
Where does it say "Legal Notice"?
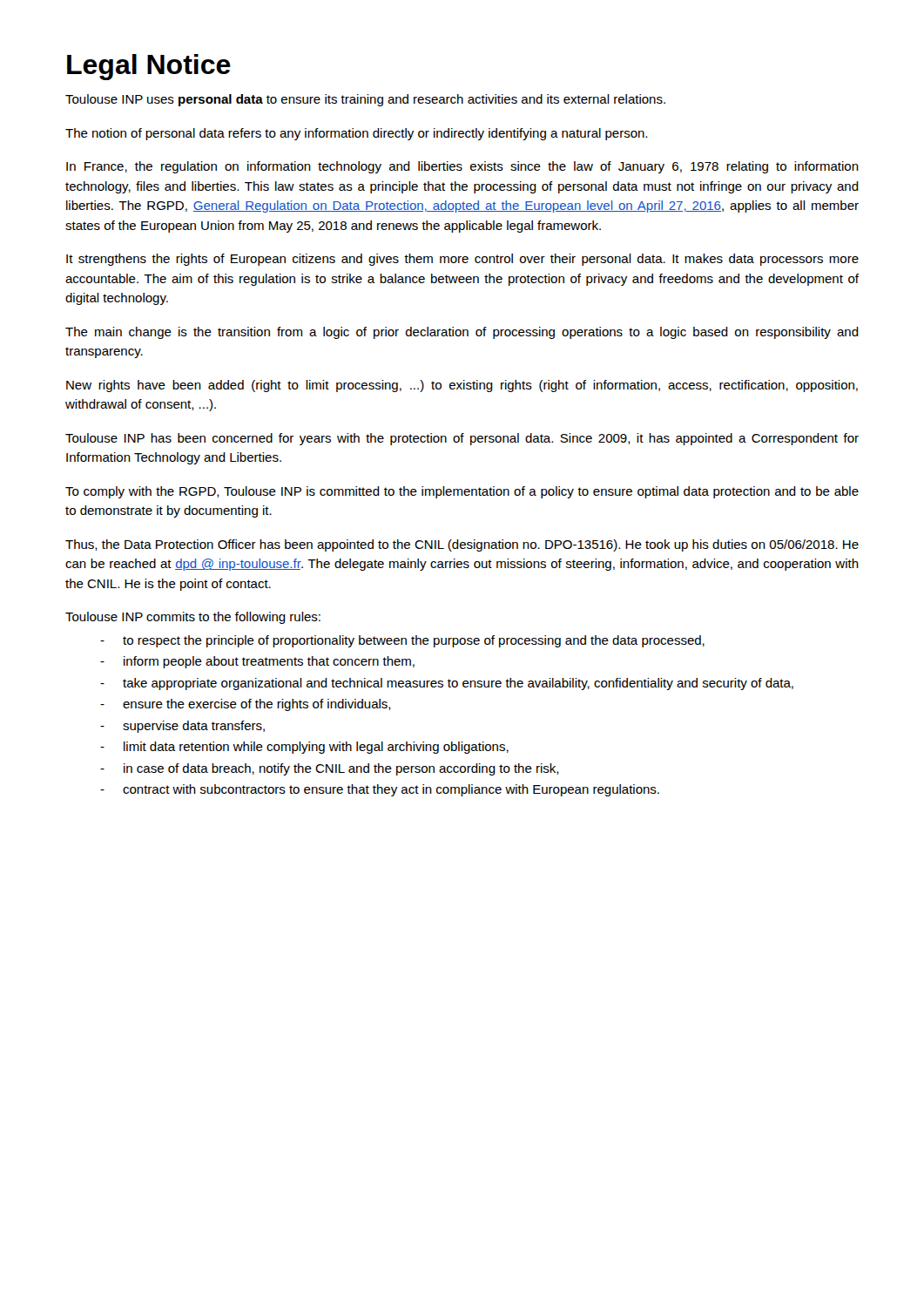point(149,67)
